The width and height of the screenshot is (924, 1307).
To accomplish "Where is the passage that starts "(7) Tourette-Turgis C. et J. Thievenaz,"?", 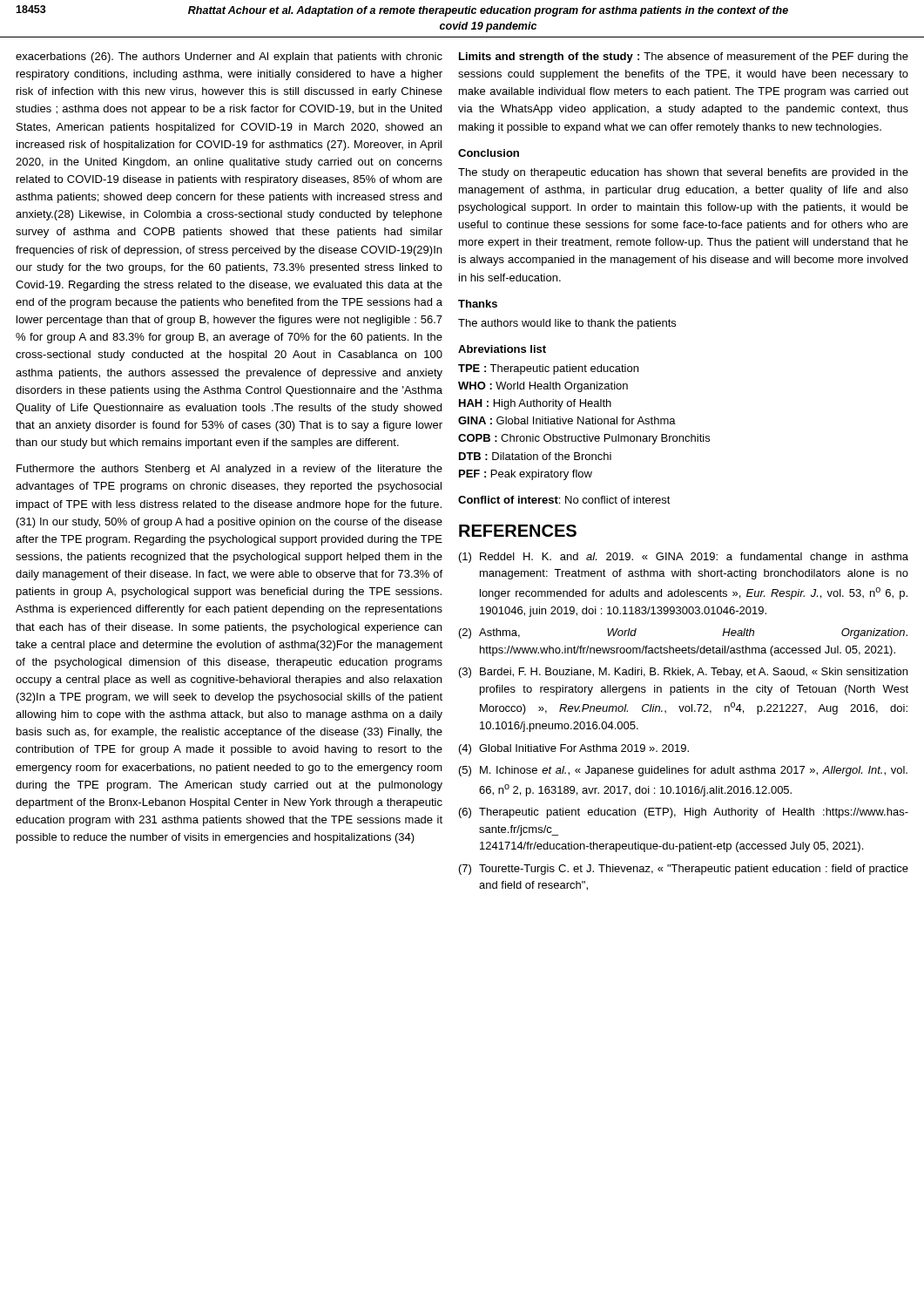I will click(x=683, y=877).
